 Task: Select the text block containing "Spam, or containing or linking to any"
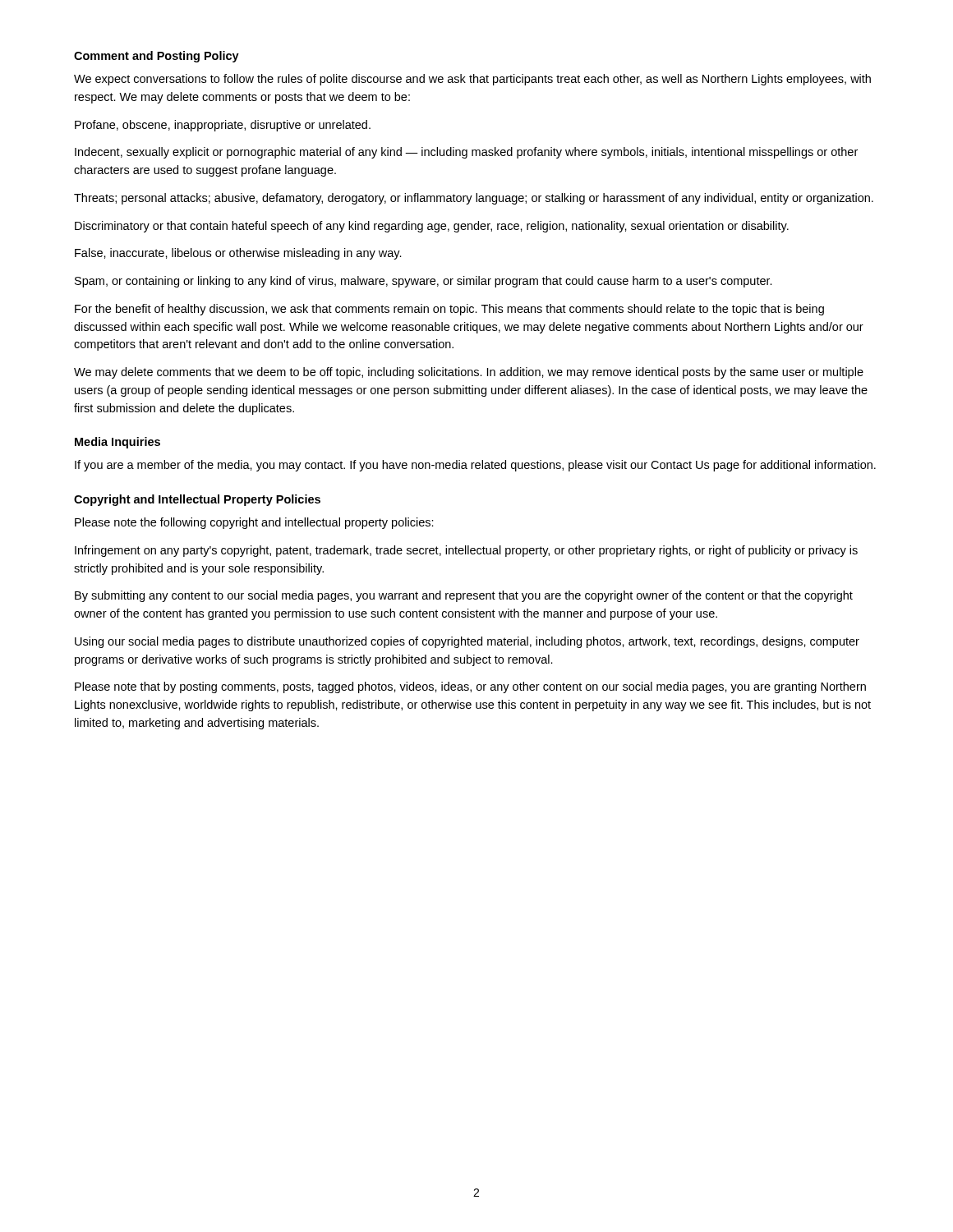coord(423,281)
